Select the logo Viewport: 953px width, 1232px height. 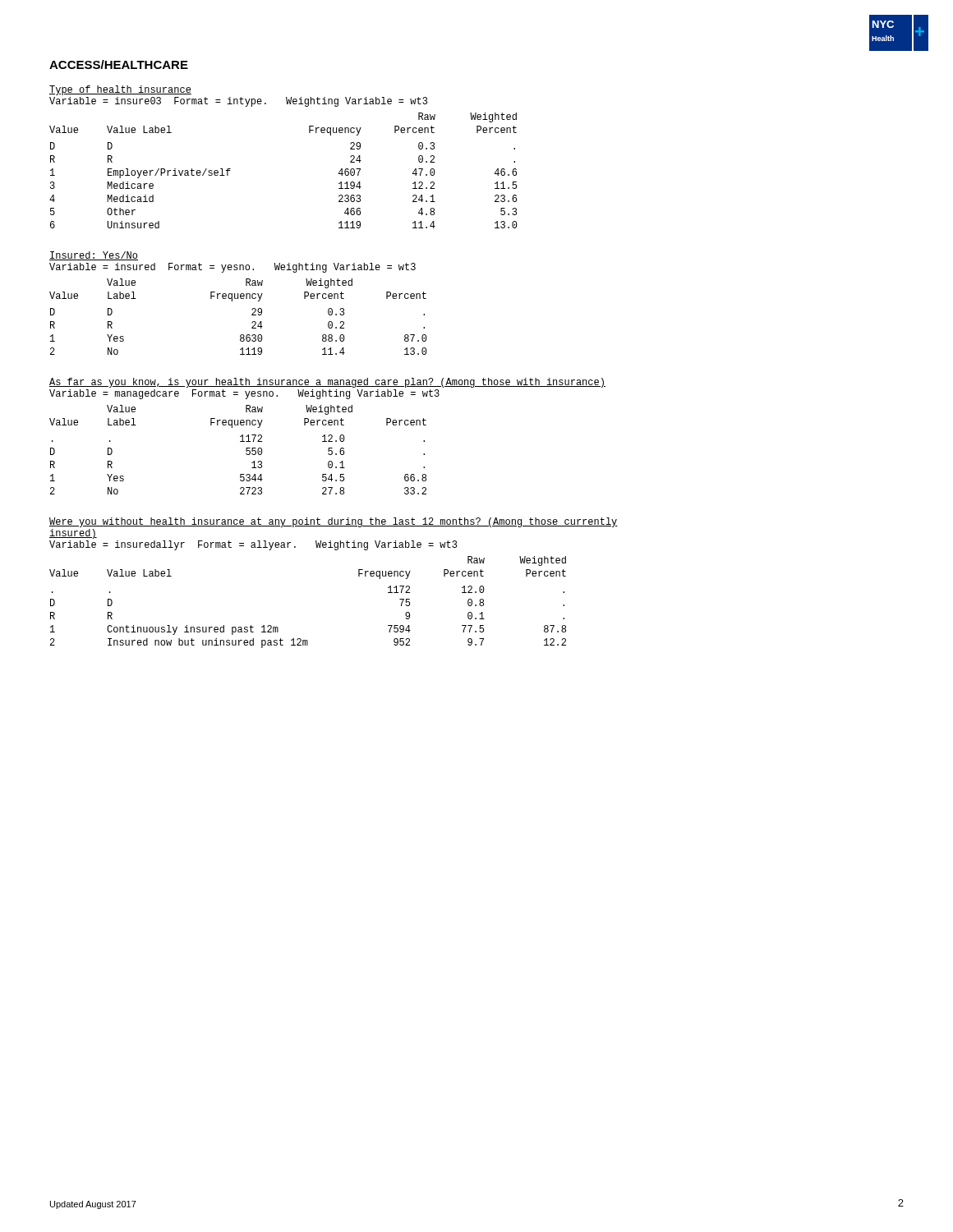(x=899, y=37)
